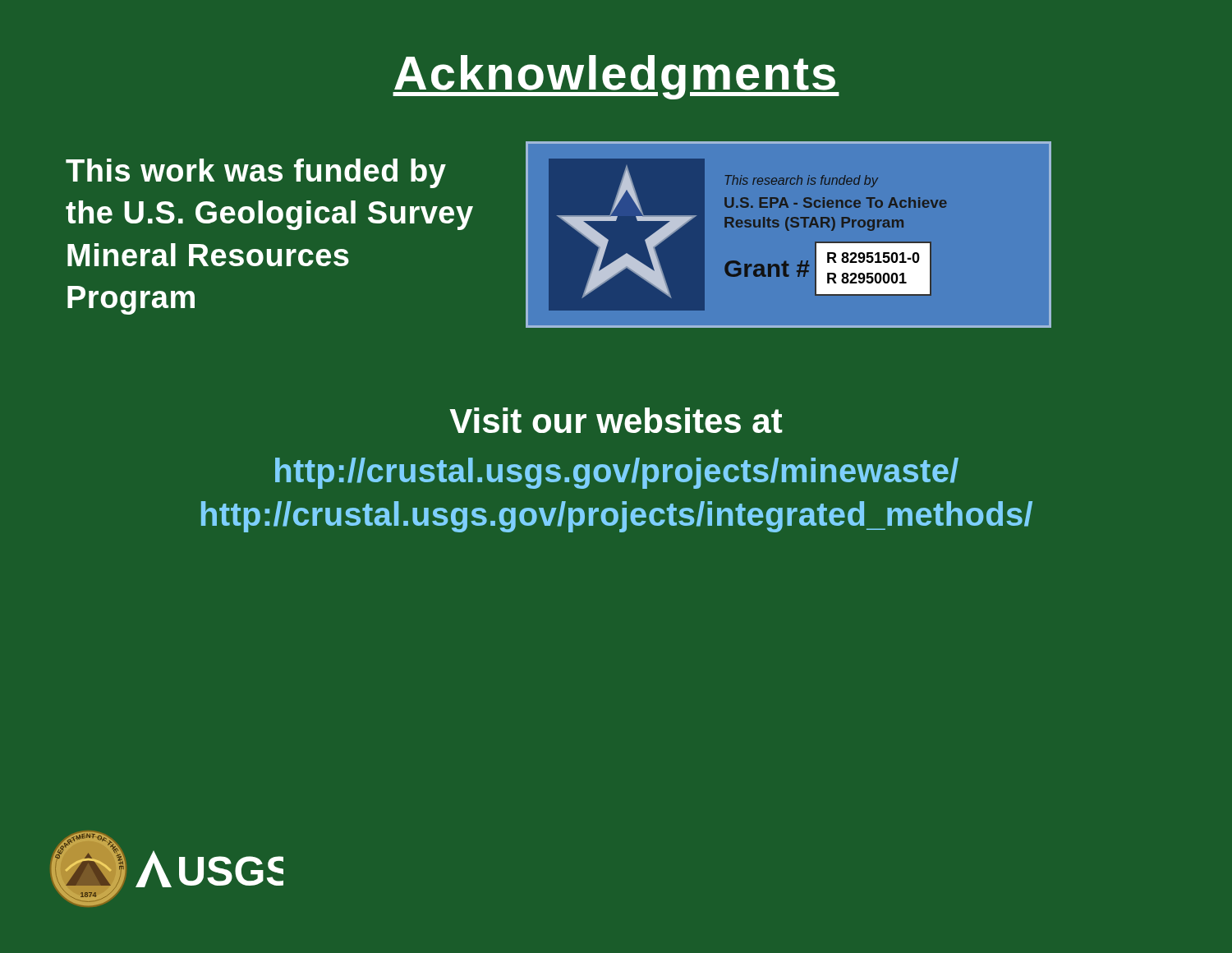Point to the block beginning "This work was"

(x=270, y=234)
